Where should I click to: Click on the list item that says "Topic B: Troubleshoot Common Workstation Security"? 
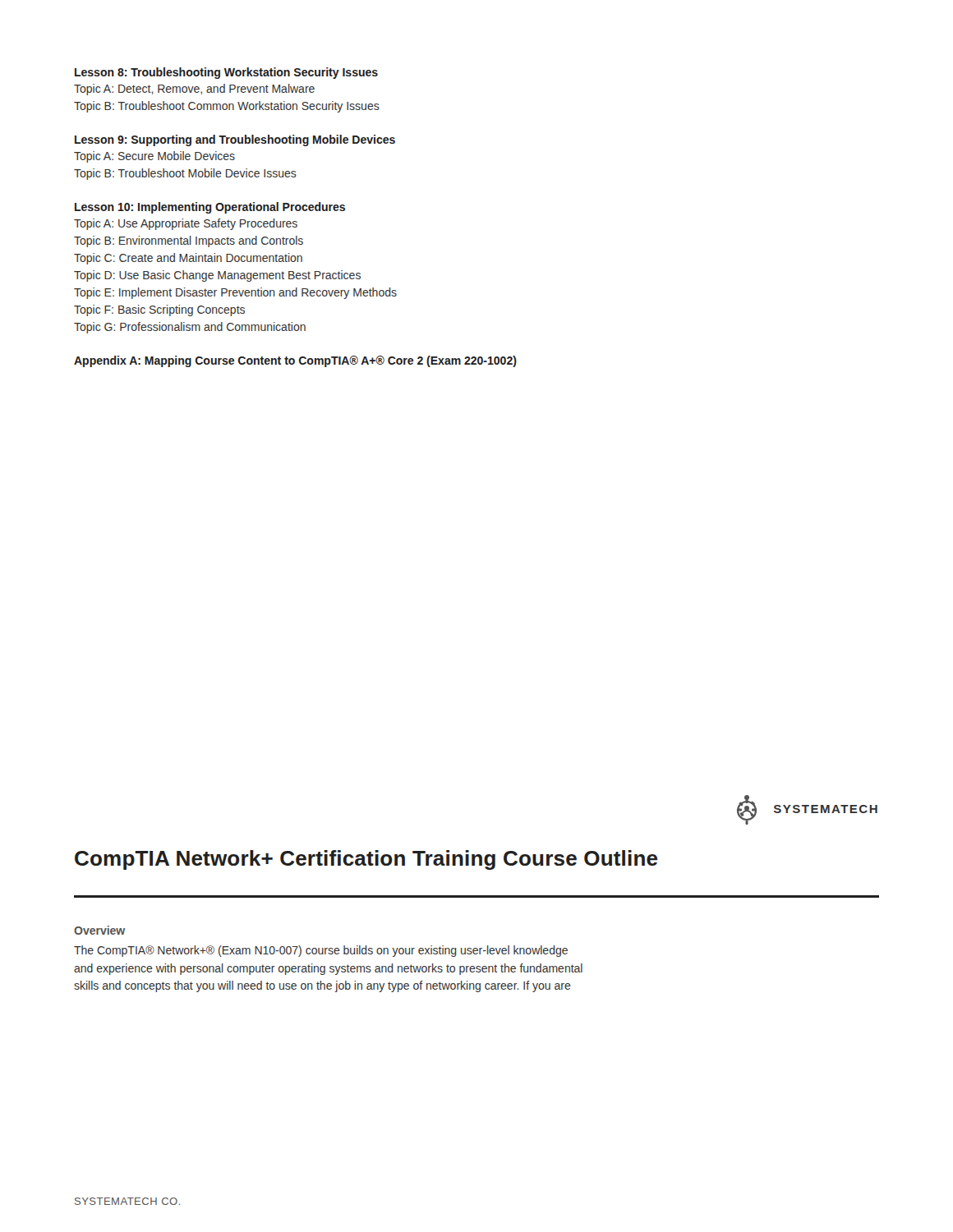coord(227,106)
